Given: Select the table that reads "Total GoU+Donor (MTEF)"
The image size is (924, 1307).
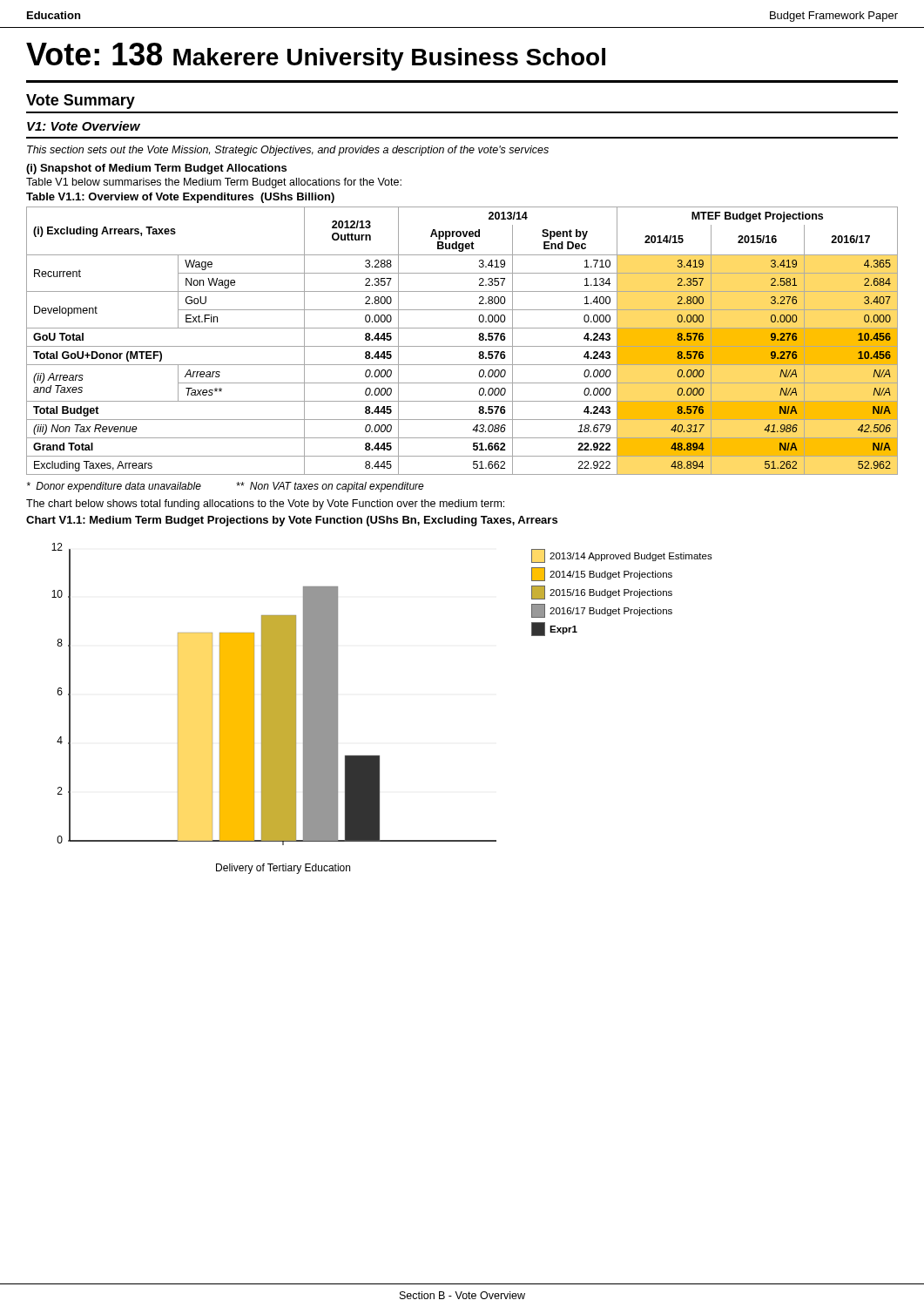Looking at the screenshot, I should (x=462, y=341).
